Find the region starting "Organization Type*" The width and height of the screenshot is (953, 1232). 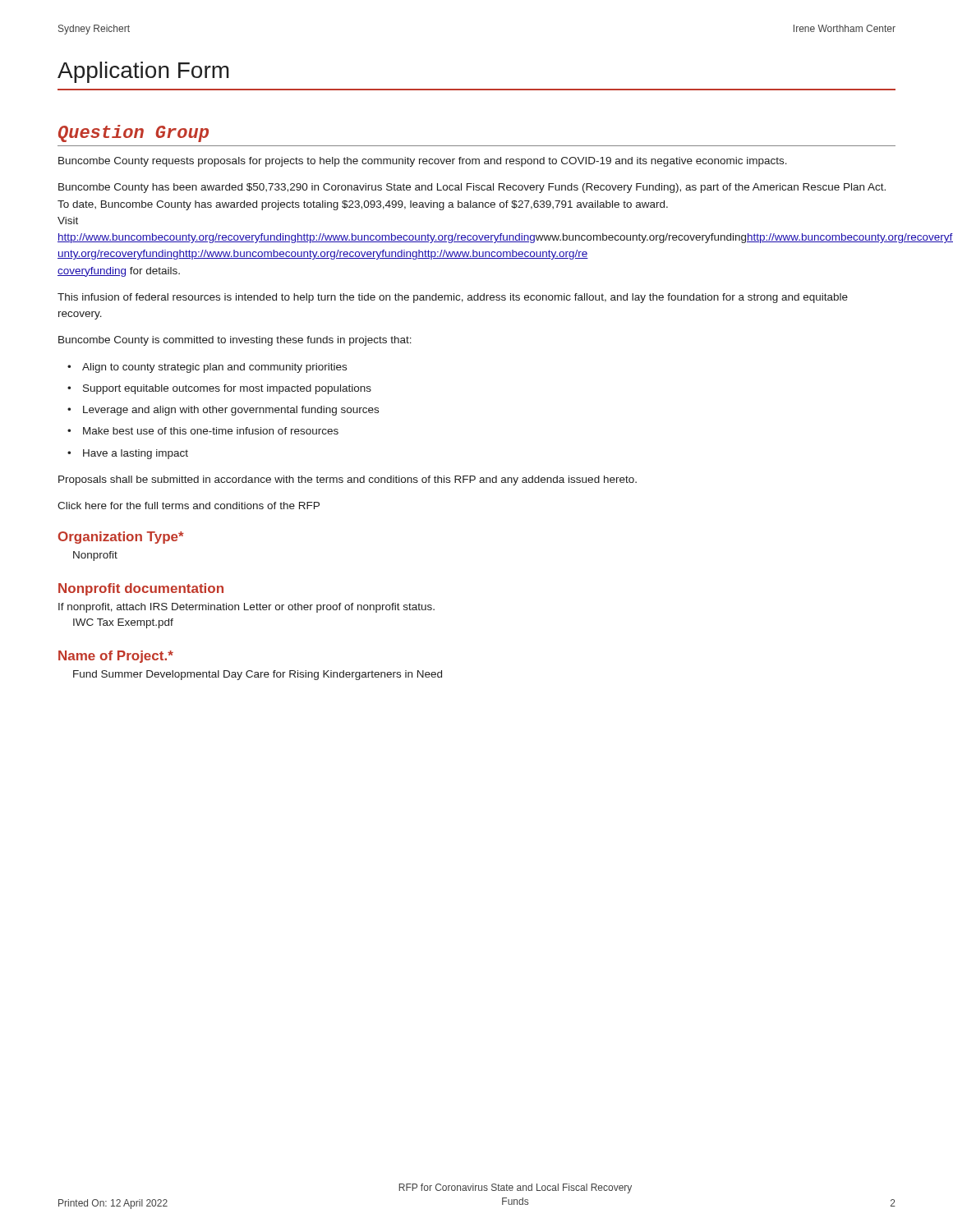[121, 538]
